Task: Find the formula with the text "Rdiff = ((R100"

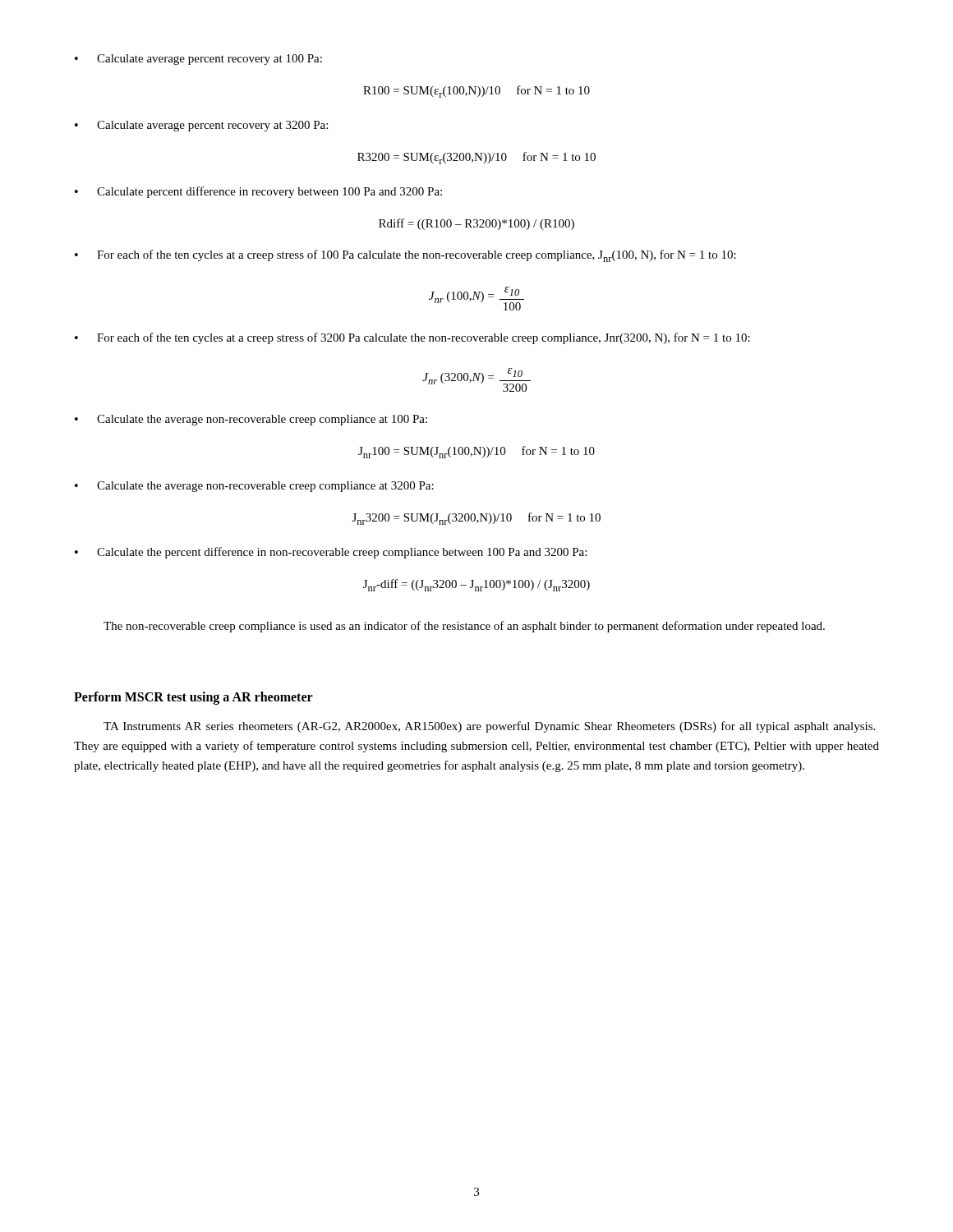Action: pyautogui.click(x=476, y=223)
